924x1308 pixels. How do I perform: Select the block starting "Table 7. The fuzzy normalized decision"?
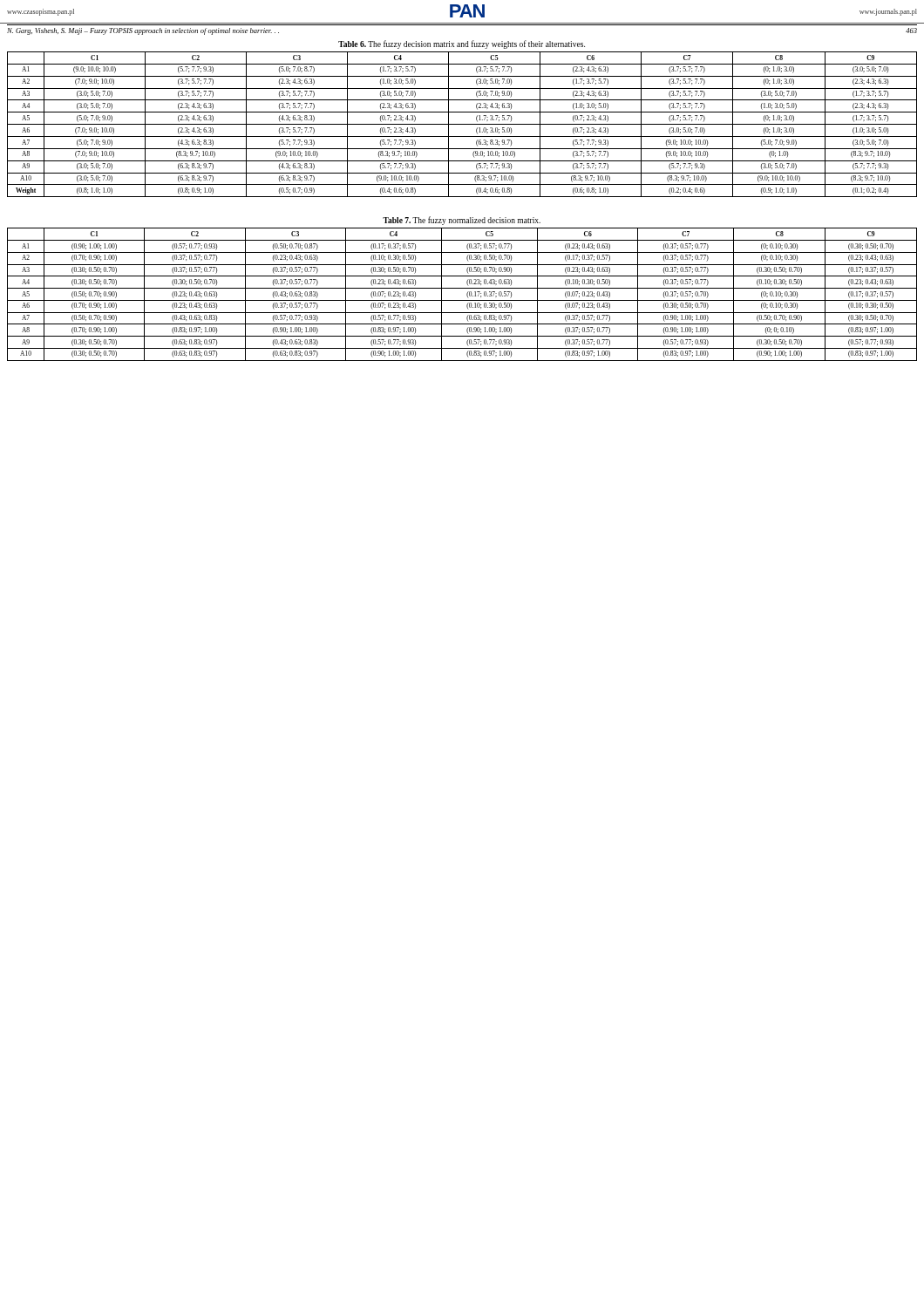(462, 221)
